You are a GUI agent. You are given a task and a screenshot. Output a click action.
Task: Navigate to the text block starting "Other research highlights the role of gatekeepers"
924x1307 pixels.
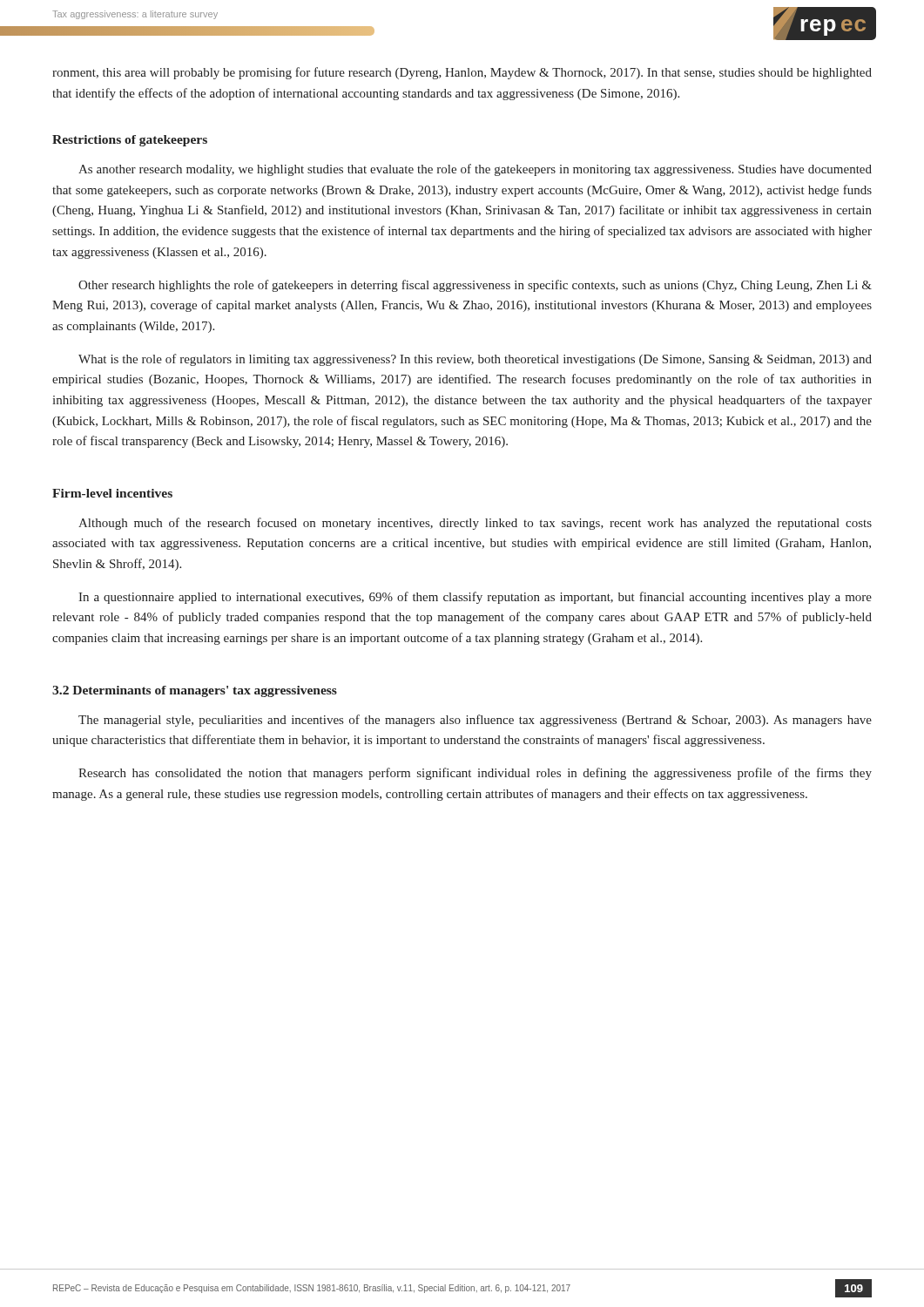pos(462,306)
